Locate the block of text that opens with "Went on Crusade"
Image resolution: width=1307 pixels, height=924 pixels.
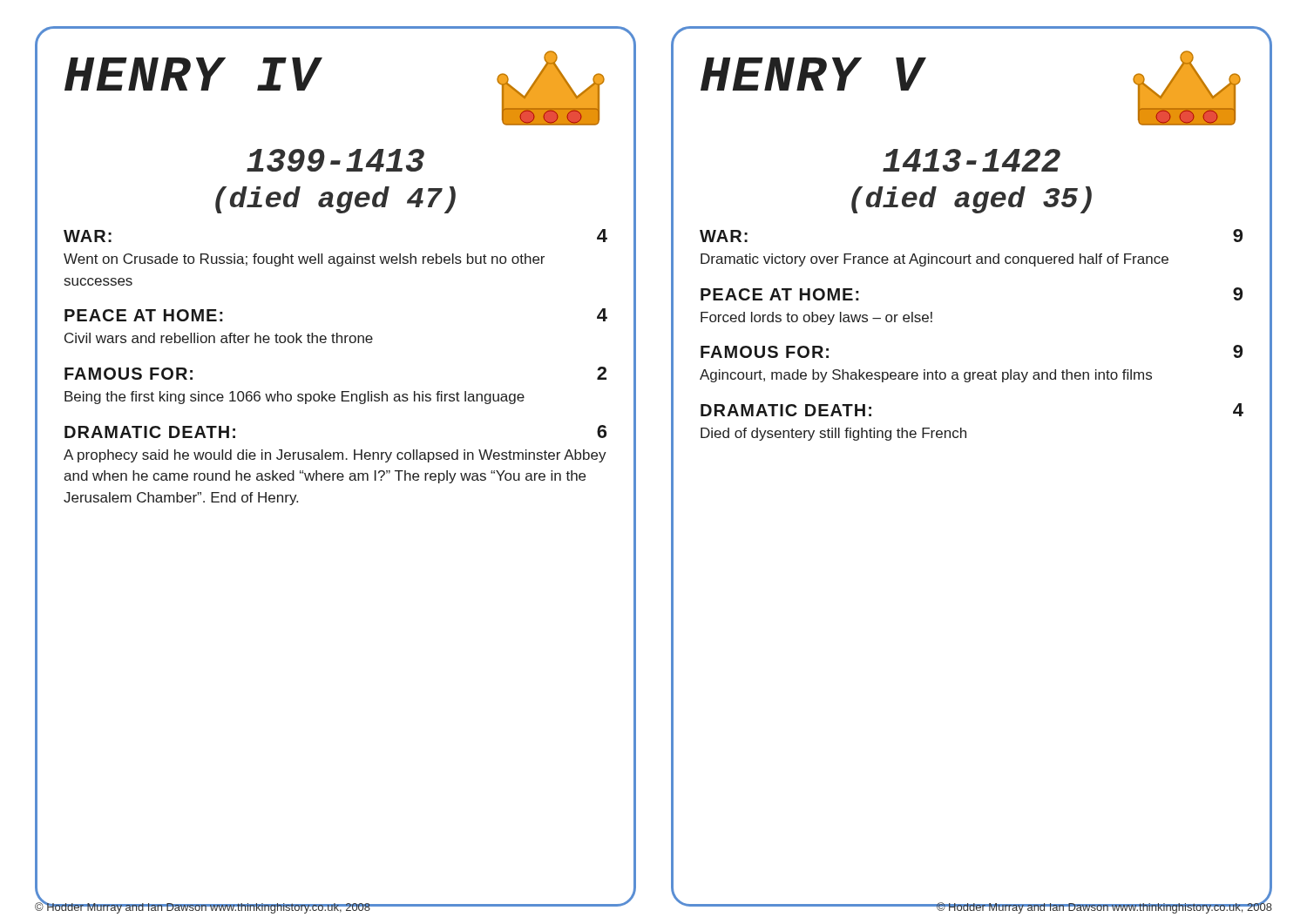coord(304,270)
